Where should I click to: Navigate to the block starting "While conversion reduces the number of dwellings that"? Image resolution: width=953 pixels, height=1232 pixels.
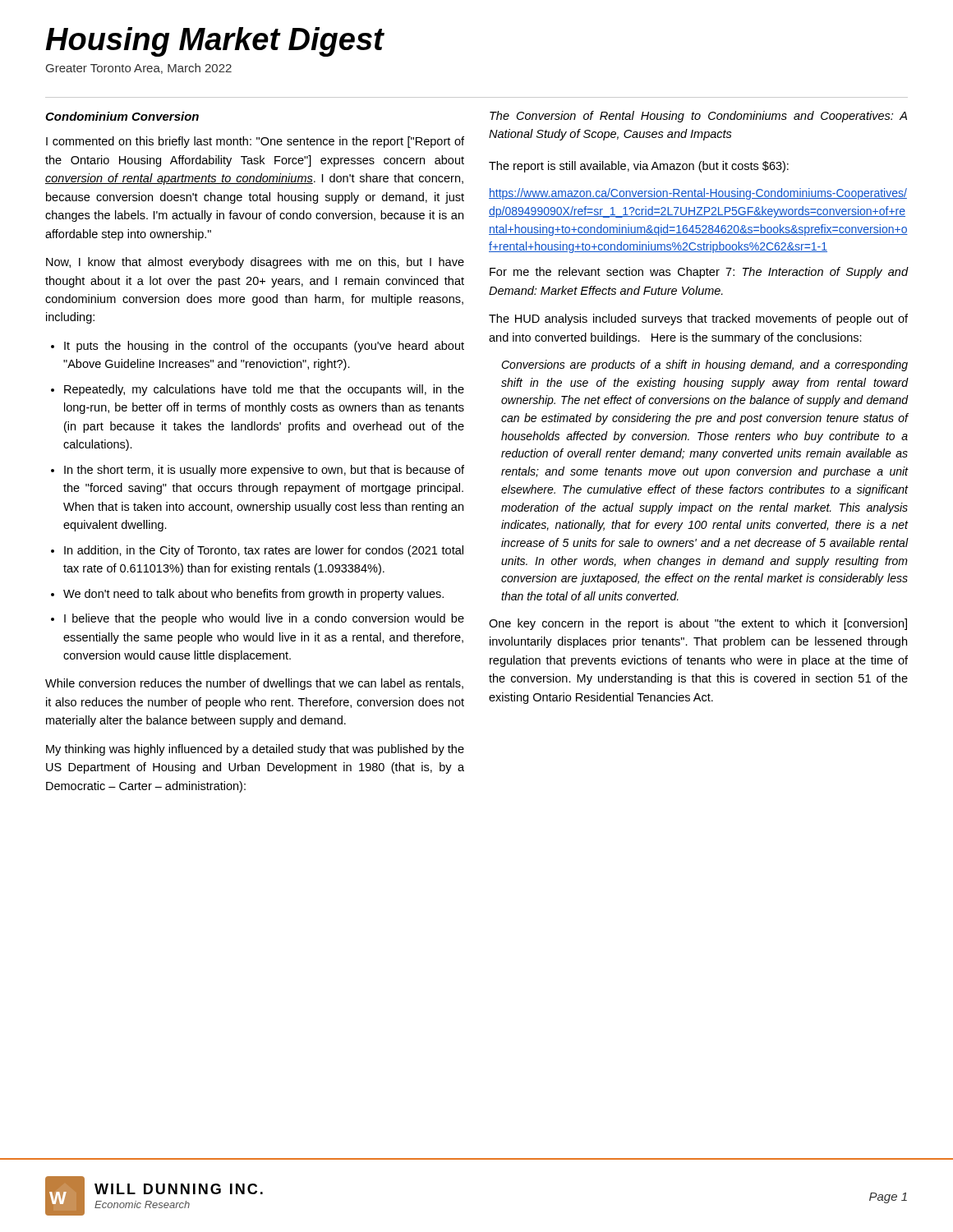tap(255, 702)
